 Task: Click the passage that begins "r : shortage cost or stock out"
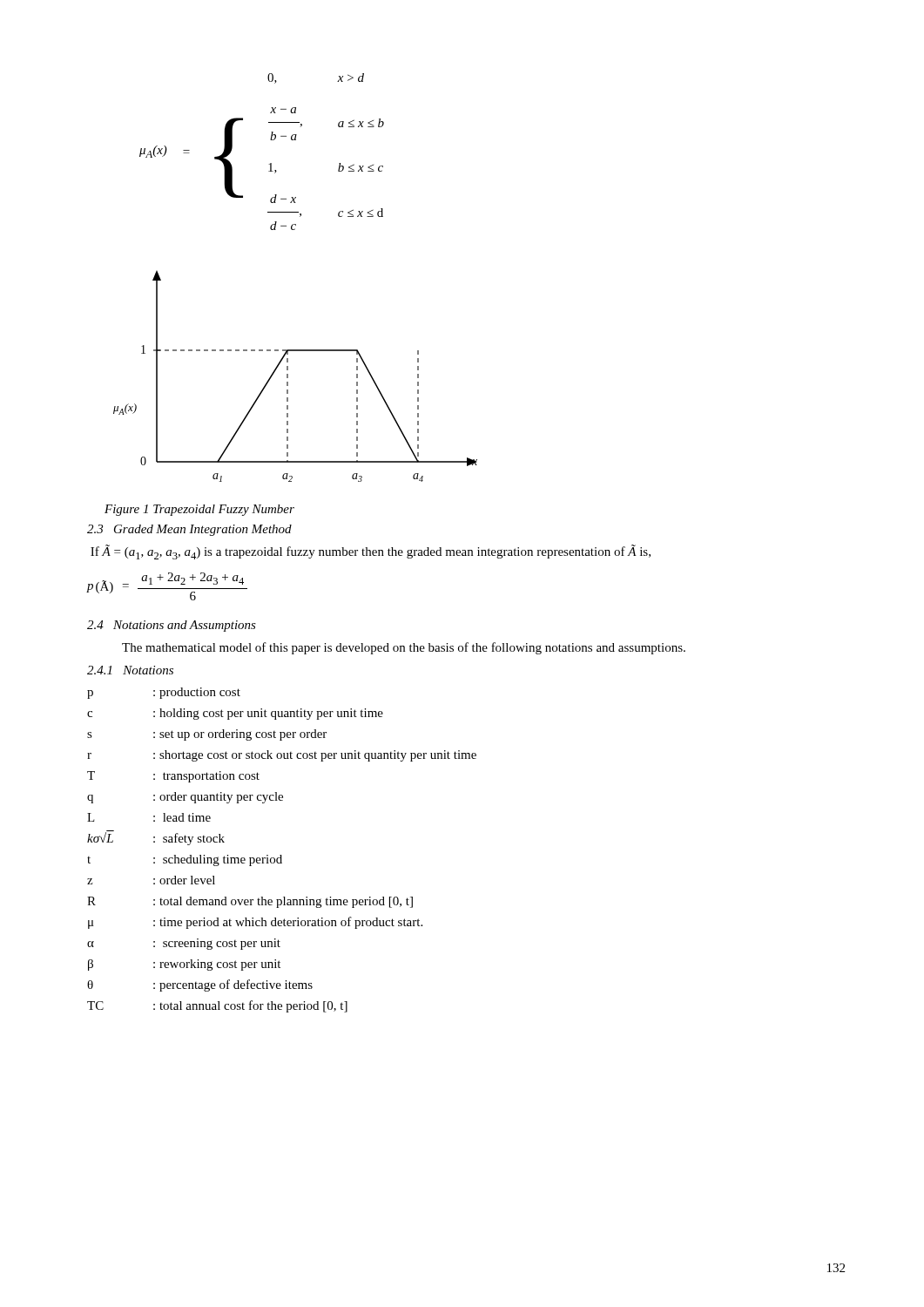pyautogui.click(x=462, y=754)
